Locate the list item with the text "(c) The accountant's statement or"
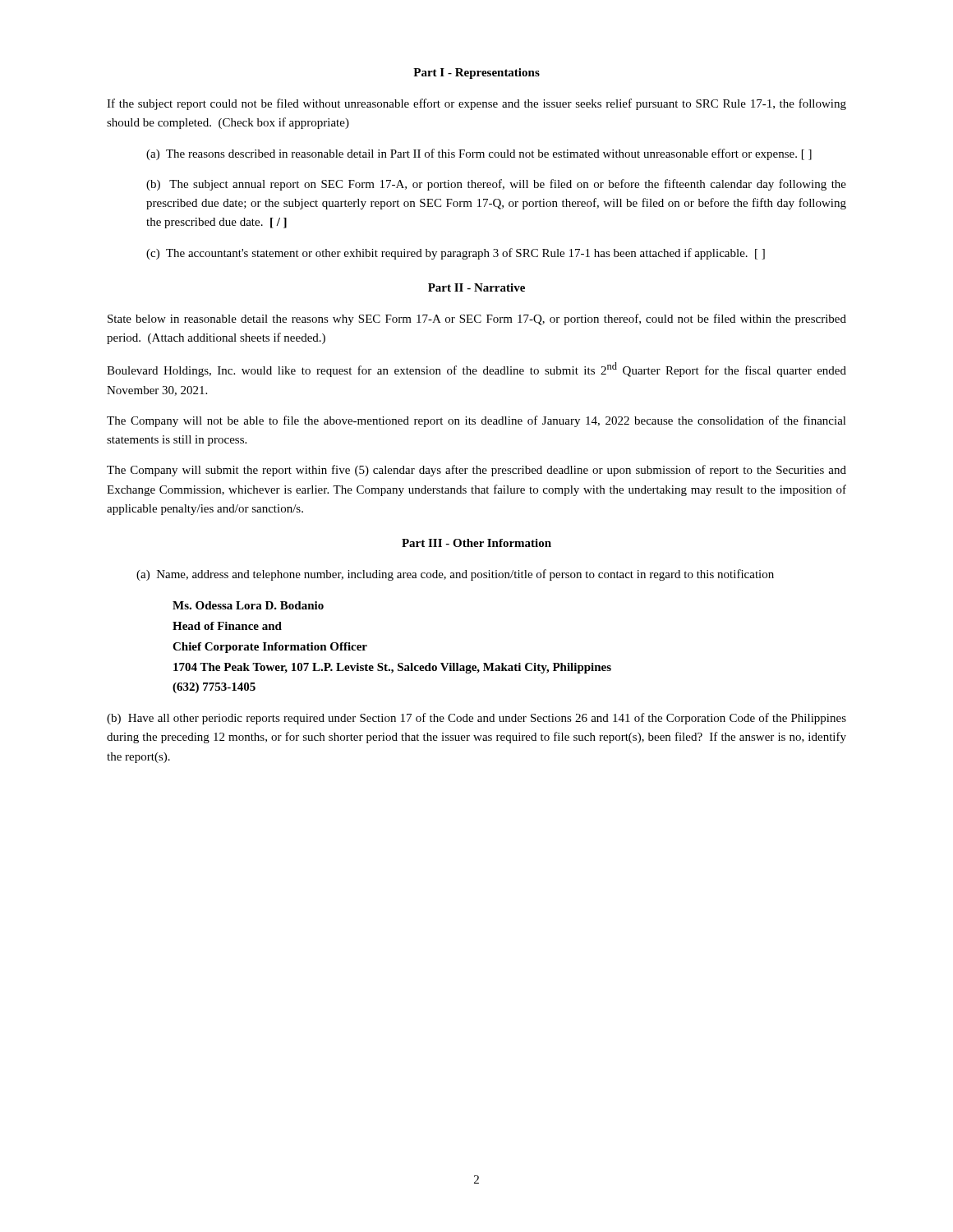 [x=456, y=253]
